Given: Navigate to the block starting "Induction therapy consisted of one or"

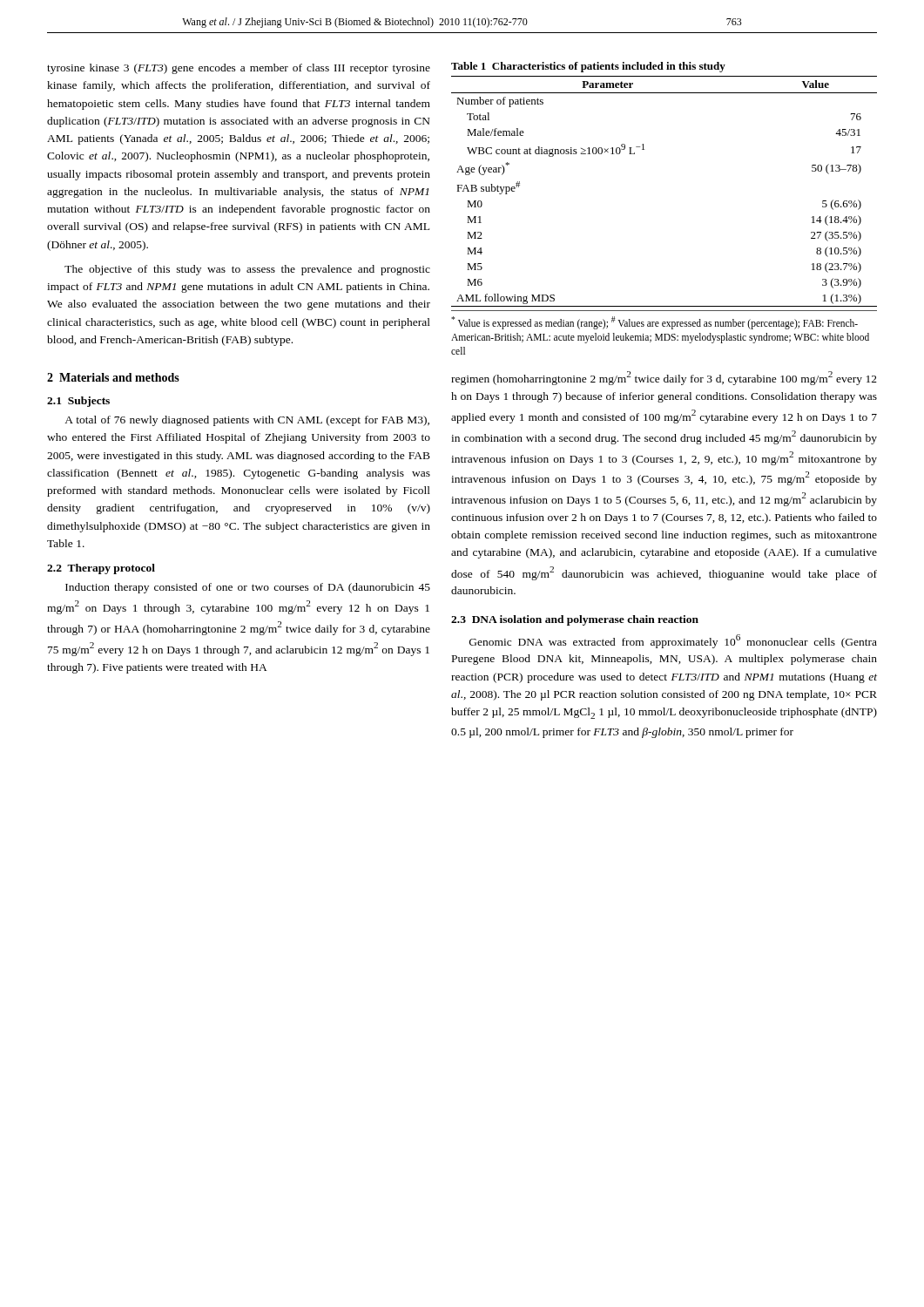Looking at the screenshot, I should (x=239, y=627).
